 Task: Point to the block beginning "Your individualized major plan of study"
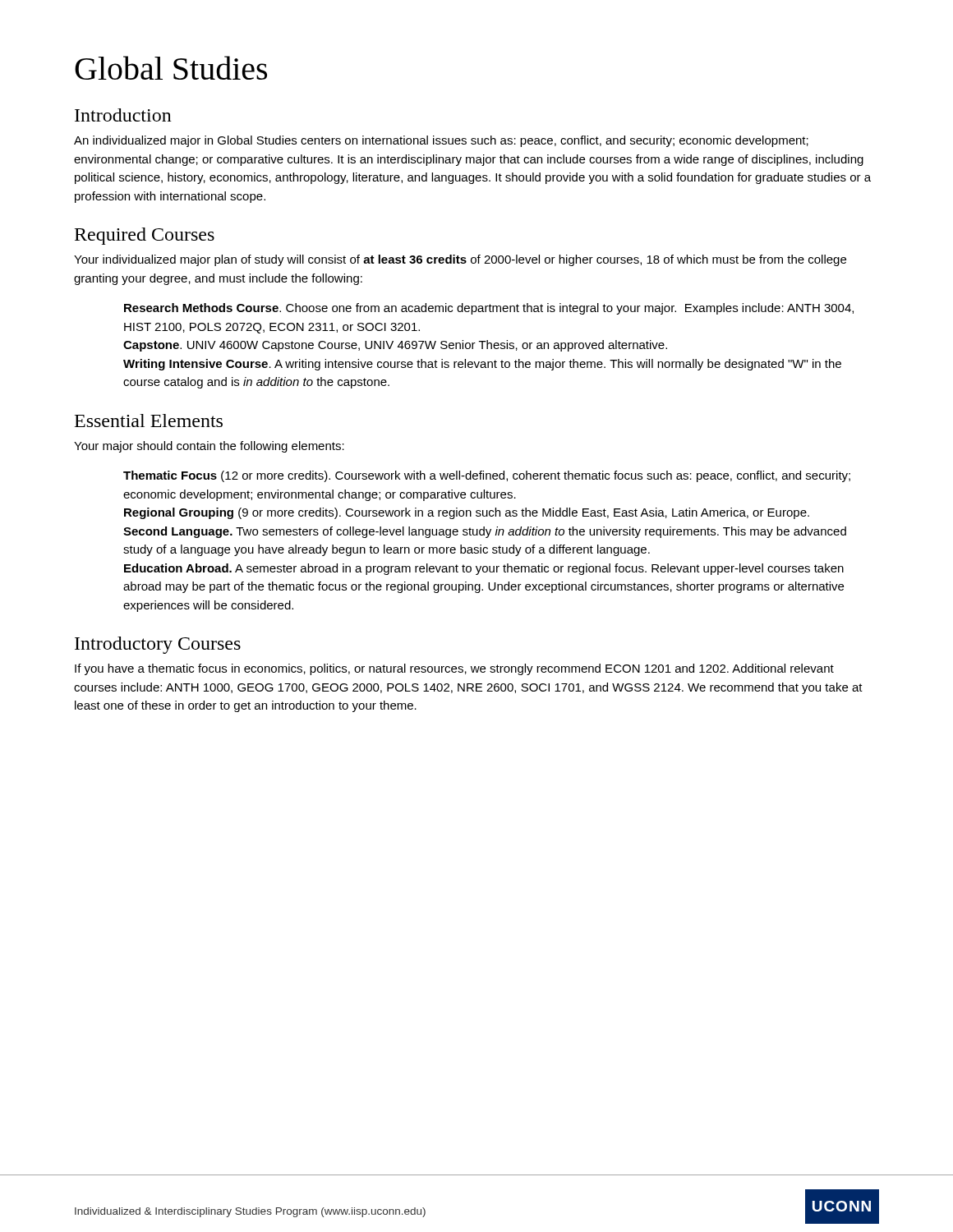[x=476, y=269]
